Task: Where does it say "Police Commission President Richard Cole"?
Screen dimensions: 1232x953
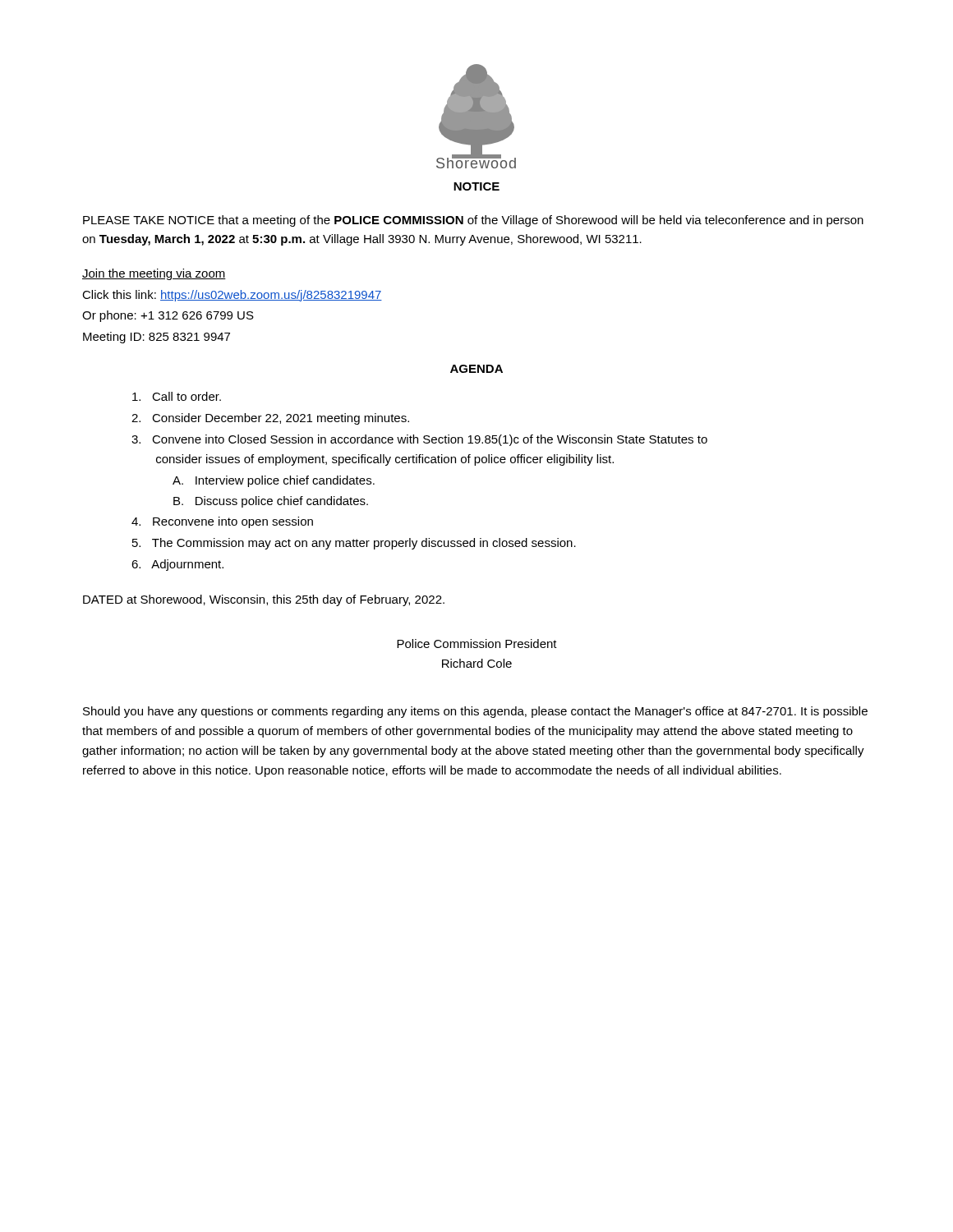Action: pyautogui.click(x=476, y=653)
